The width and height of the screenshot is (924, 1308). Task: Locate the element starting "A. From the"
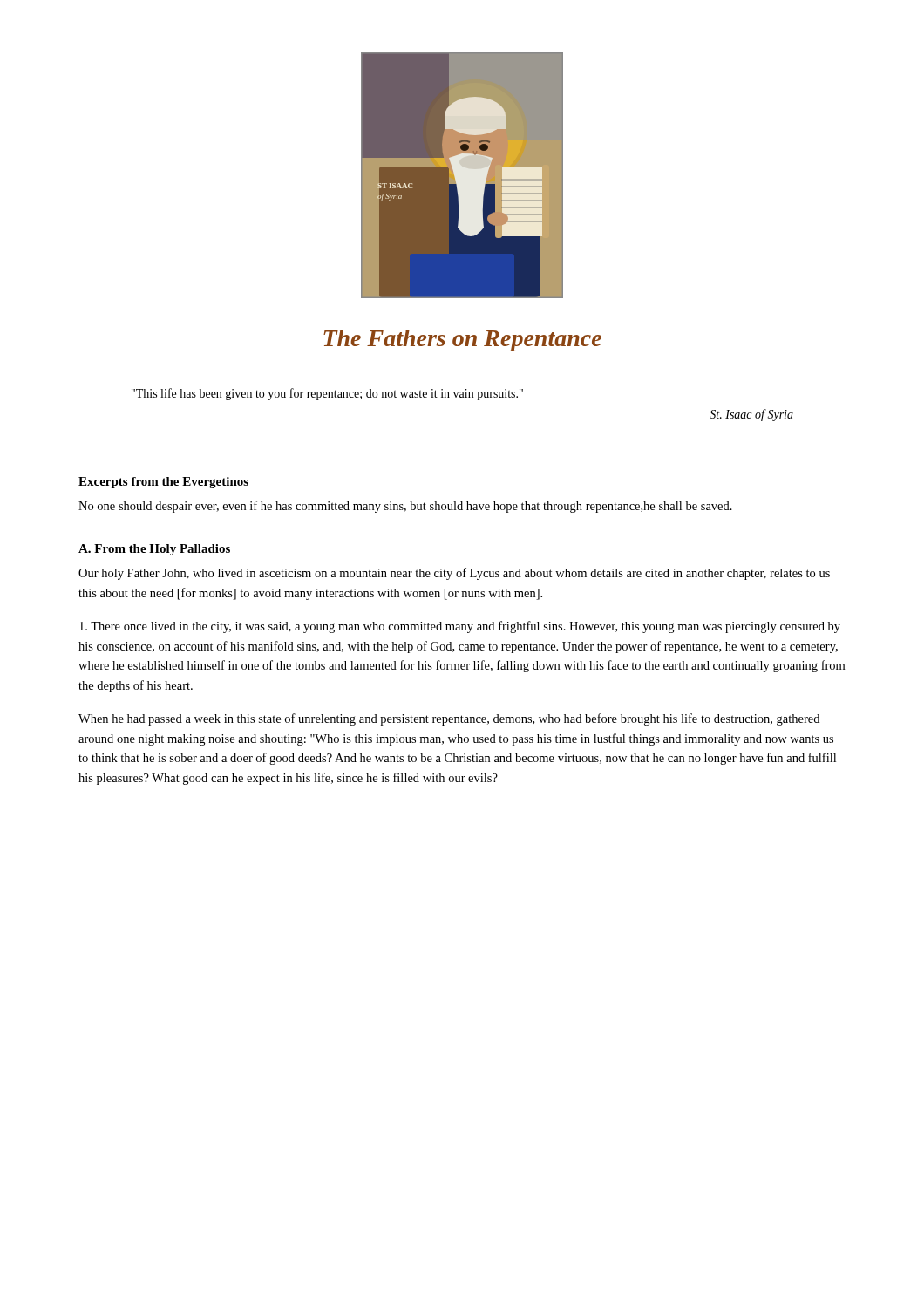coord(154,549)
